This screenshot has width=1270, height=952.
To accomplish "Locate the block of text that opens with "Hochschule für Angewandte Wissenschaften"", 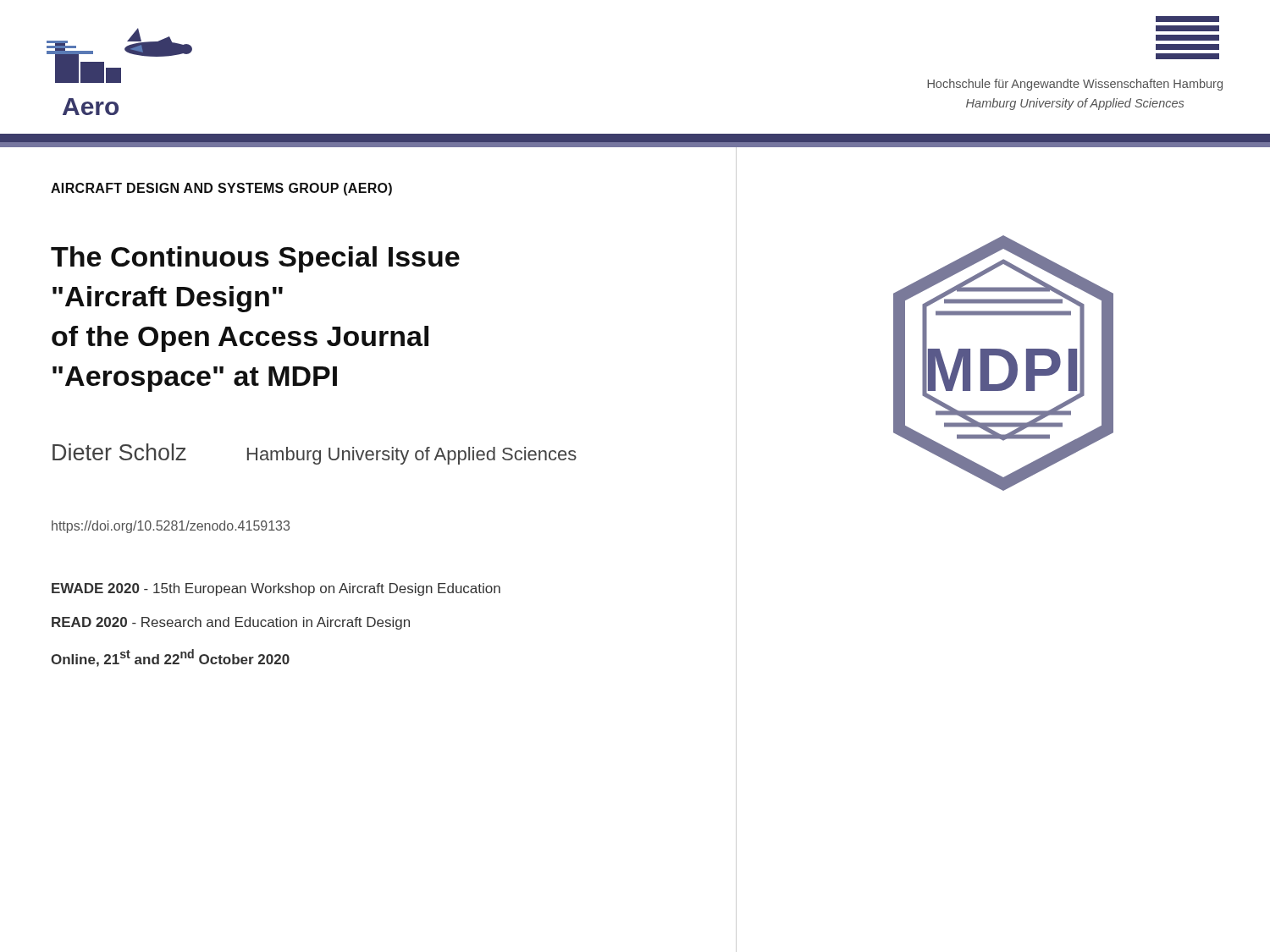I will [x=1075, y=94].
